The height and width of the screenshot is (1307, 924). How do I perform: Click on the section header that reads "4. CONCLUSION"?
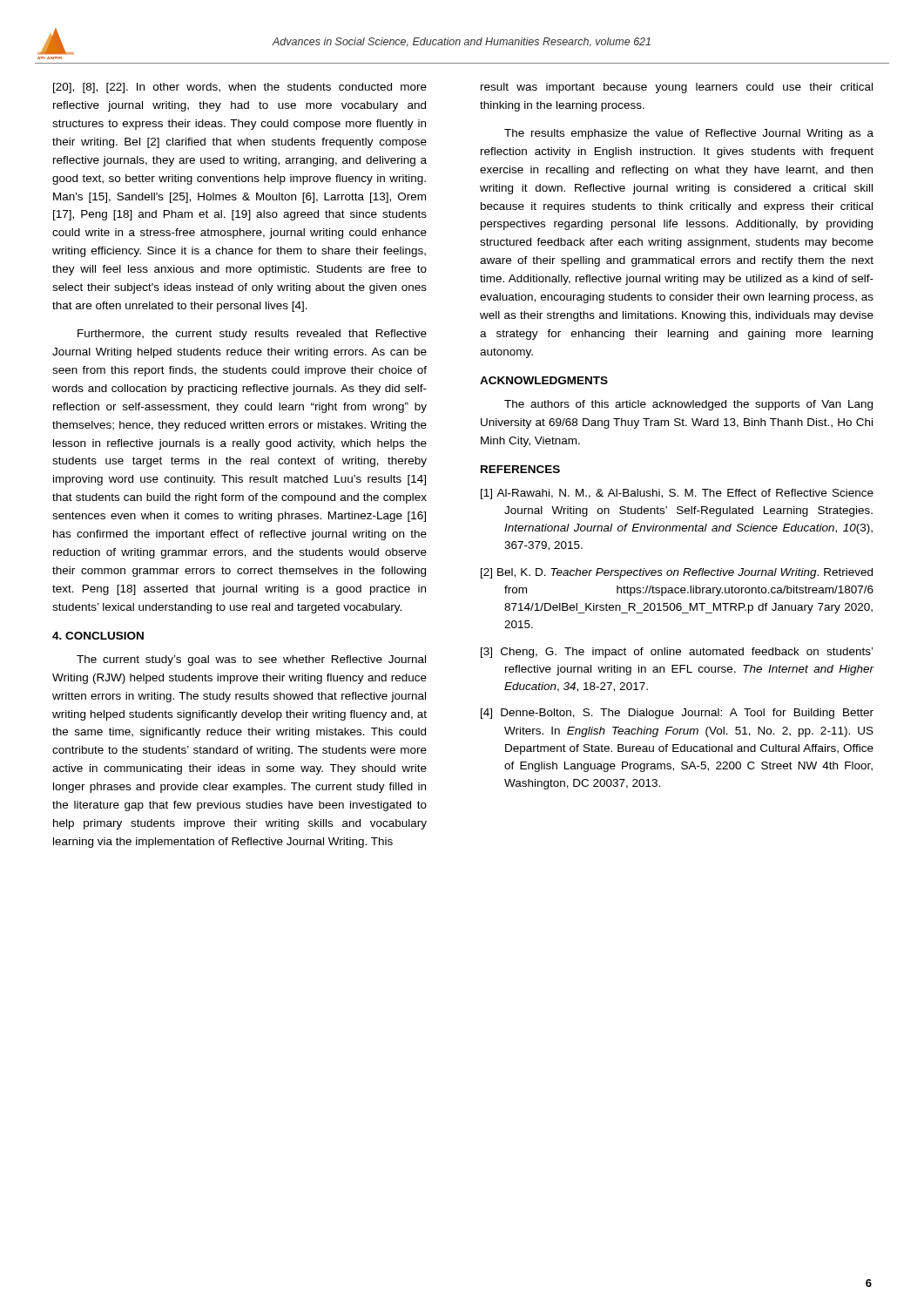(x=98, y=635)
